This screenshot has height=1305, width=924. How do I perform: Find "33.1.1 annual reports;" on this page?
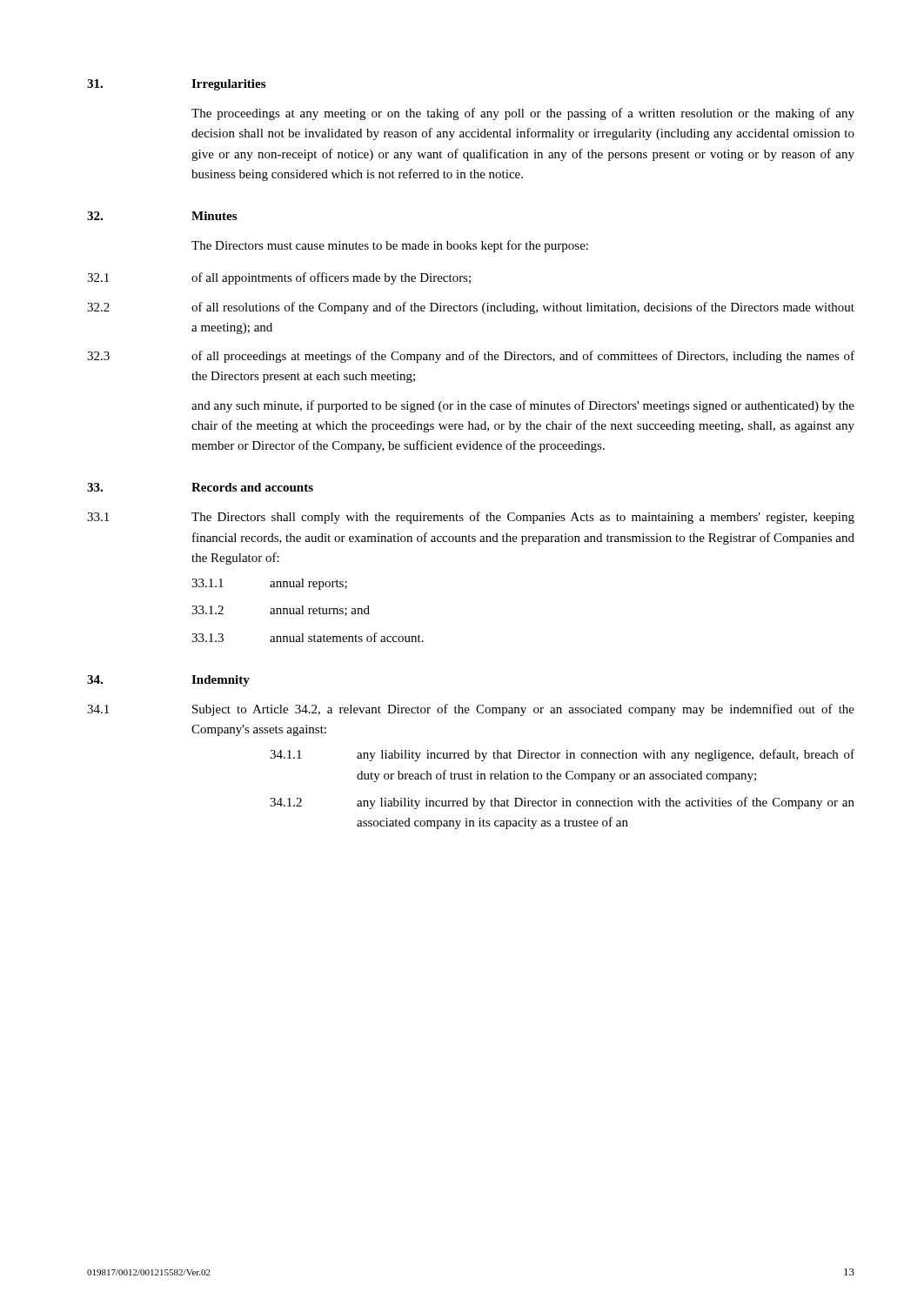(x=269, y=584)
